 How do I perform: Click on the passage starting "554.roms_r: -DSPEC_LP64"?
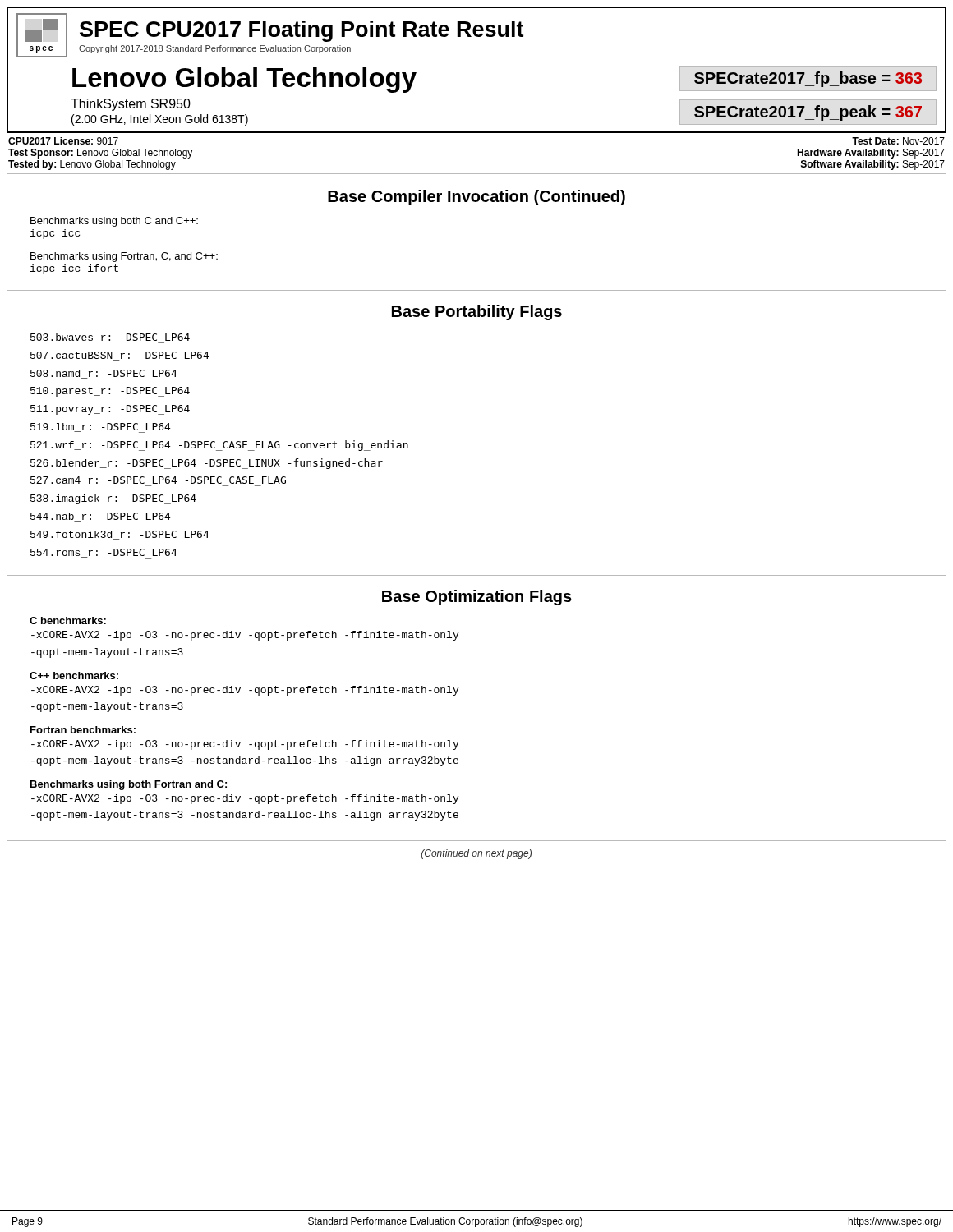tap(103, 552)
